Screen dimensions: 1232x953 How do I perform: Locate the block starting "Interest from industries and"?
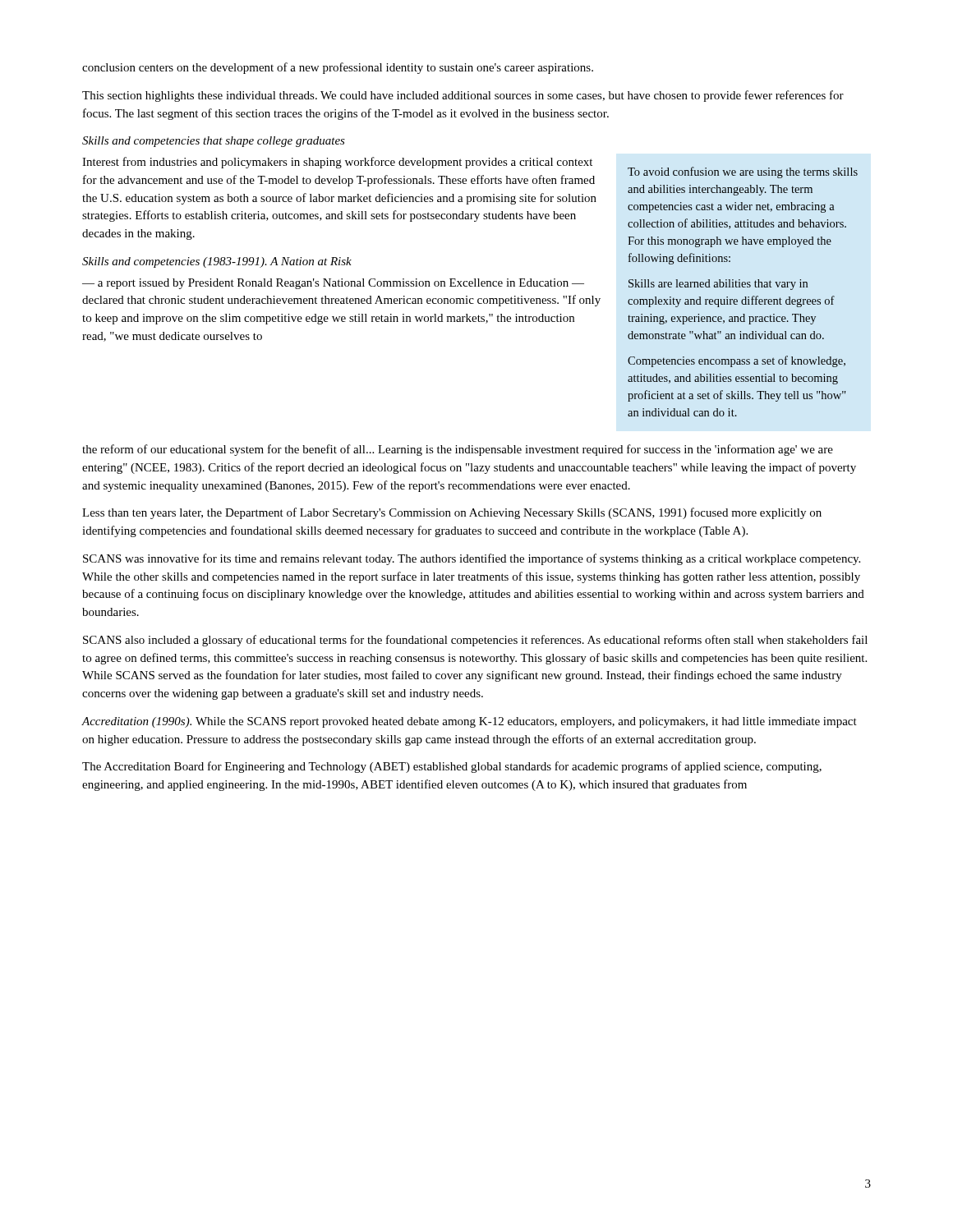[x=342, y=198]
